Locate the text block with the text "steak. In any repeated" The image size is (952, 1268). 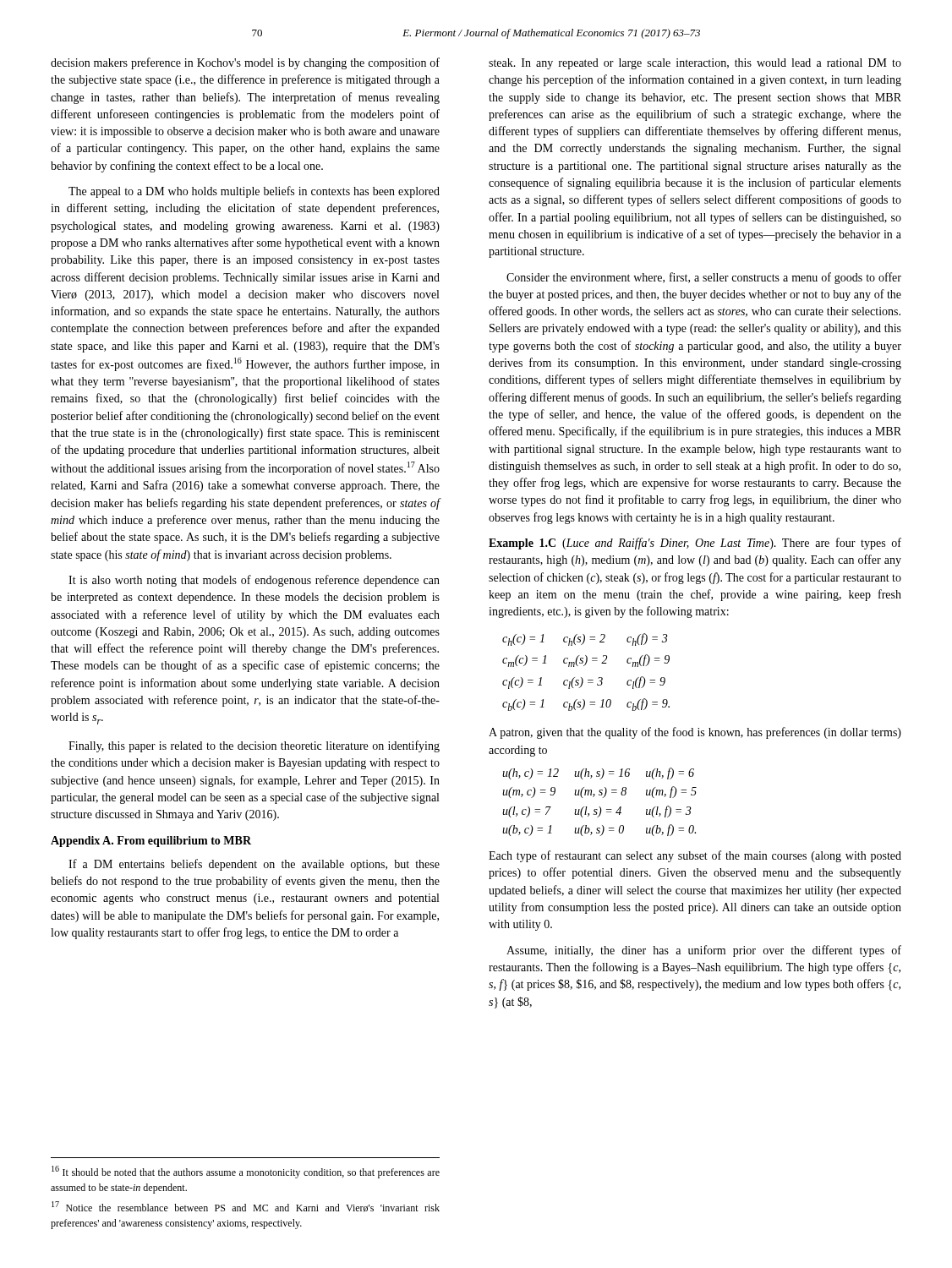695,158
